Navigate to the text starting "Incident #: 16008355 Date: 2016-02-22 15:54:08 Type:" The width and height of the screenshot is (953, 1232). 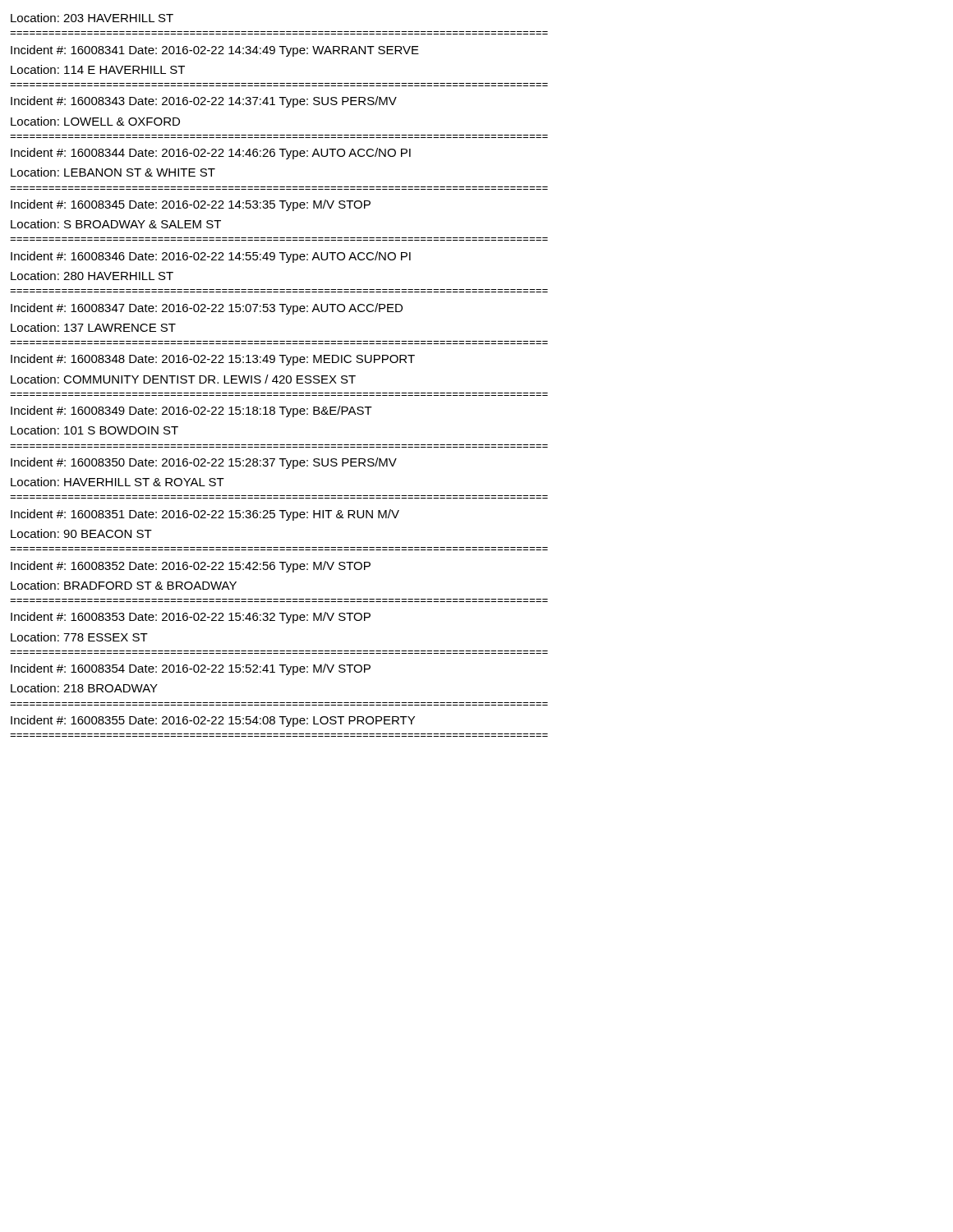pyautogui.click(x=213, y=721)
